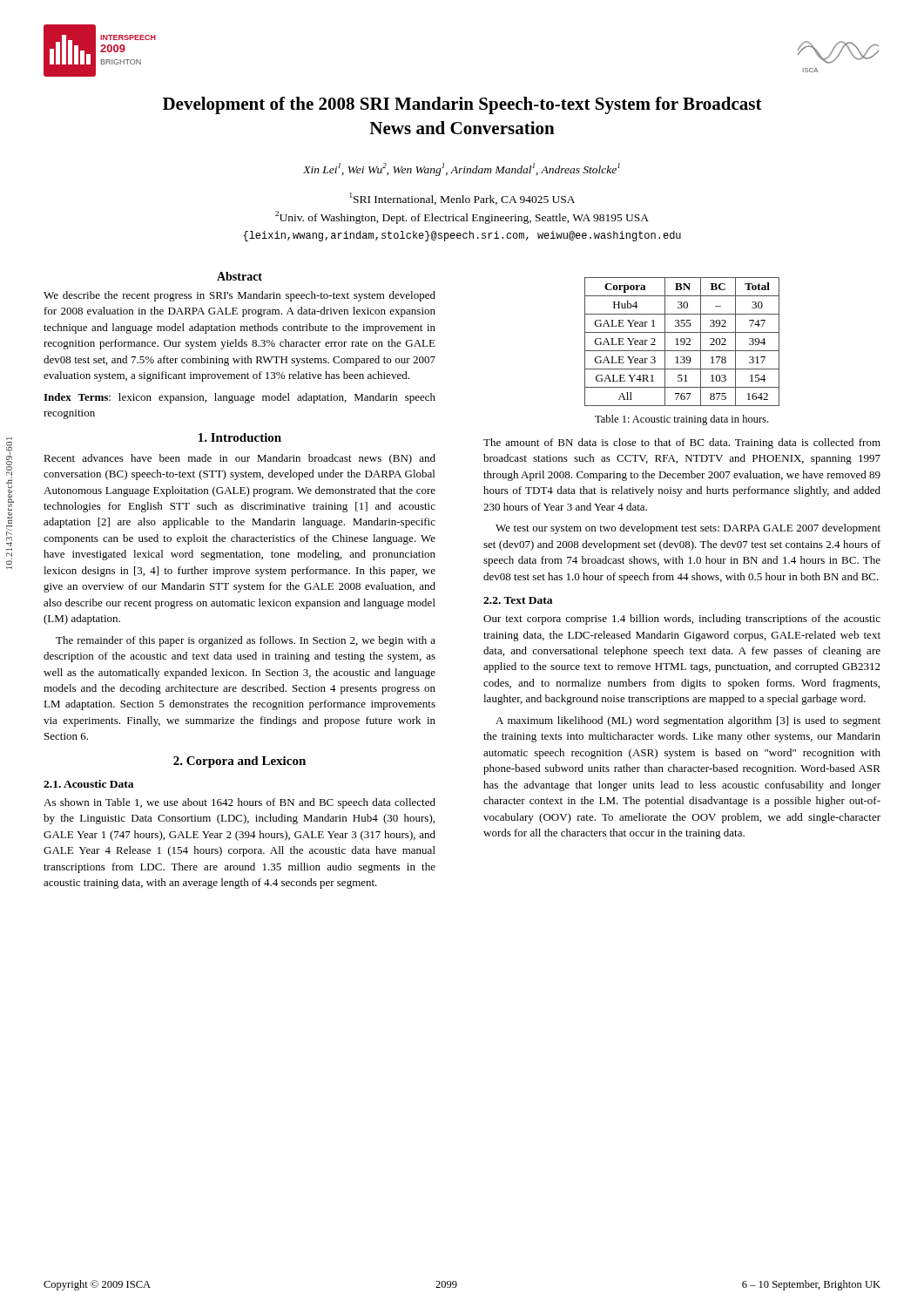Locate the region starting "We describe the recent"
The image size is (924, 1307).
[x=240, y=354]
